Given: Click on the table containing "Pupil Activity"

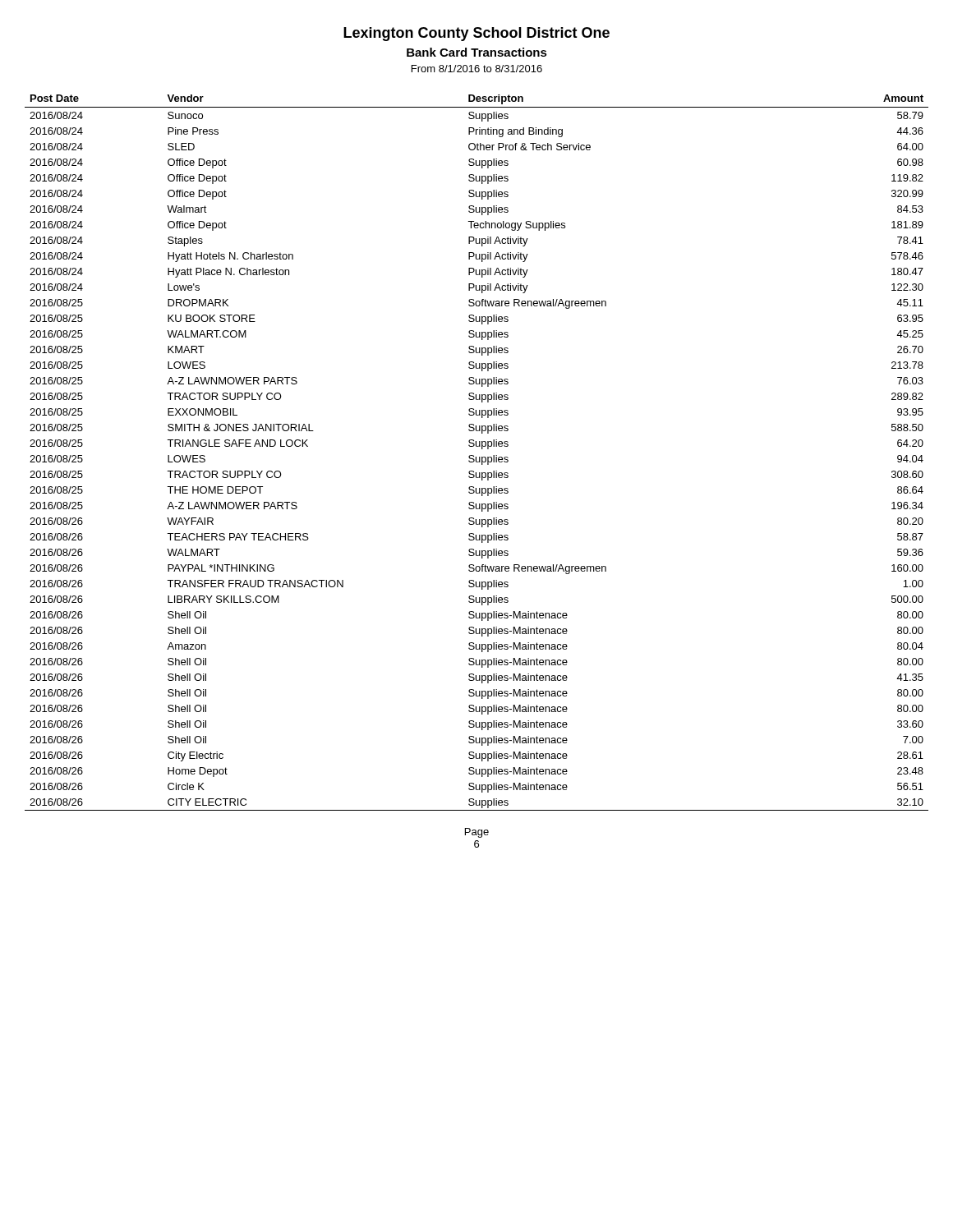Looking at the screenshot, I should click(x=476, y=450).
